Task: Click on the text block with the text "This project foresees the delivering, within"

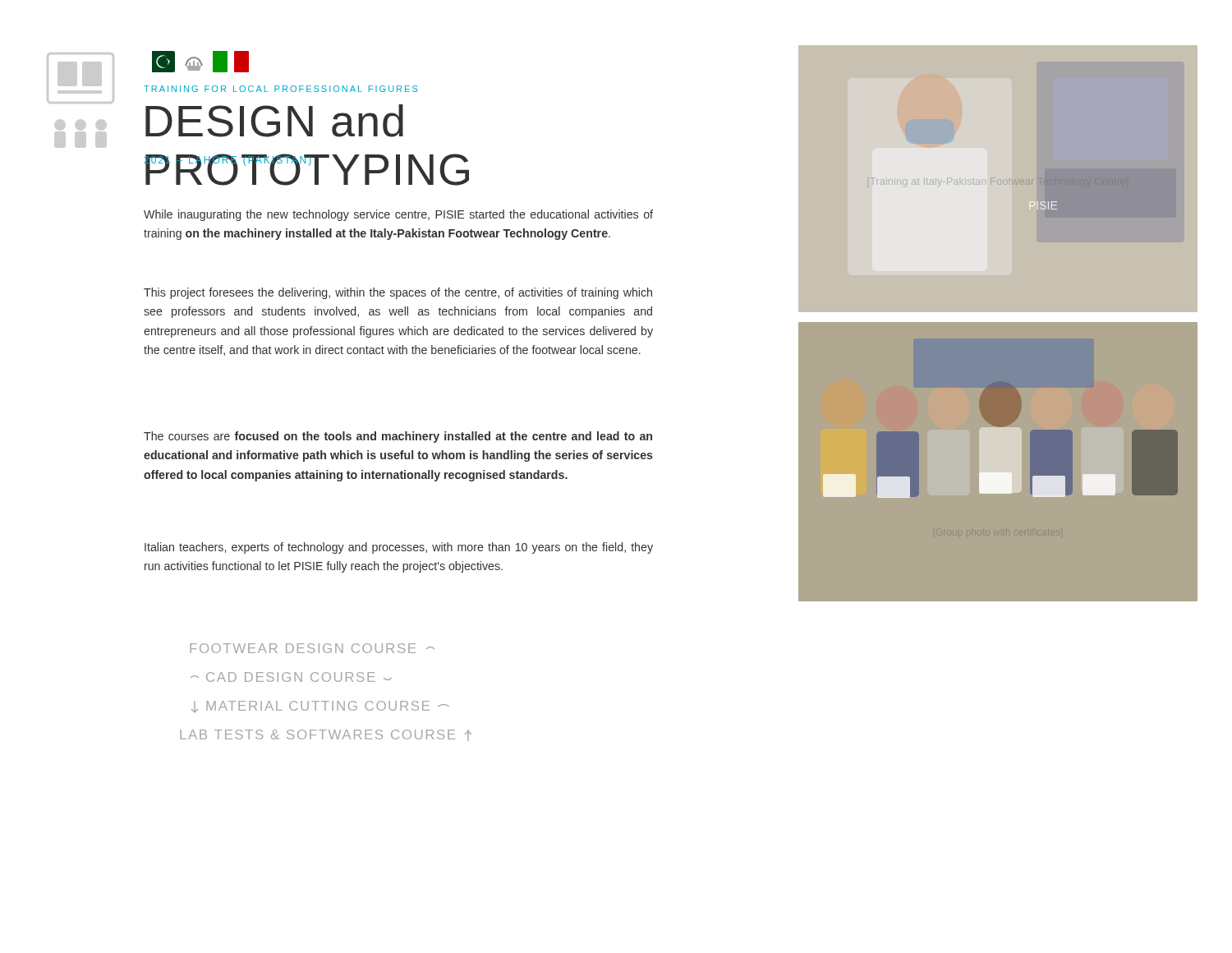Action: 398,321
